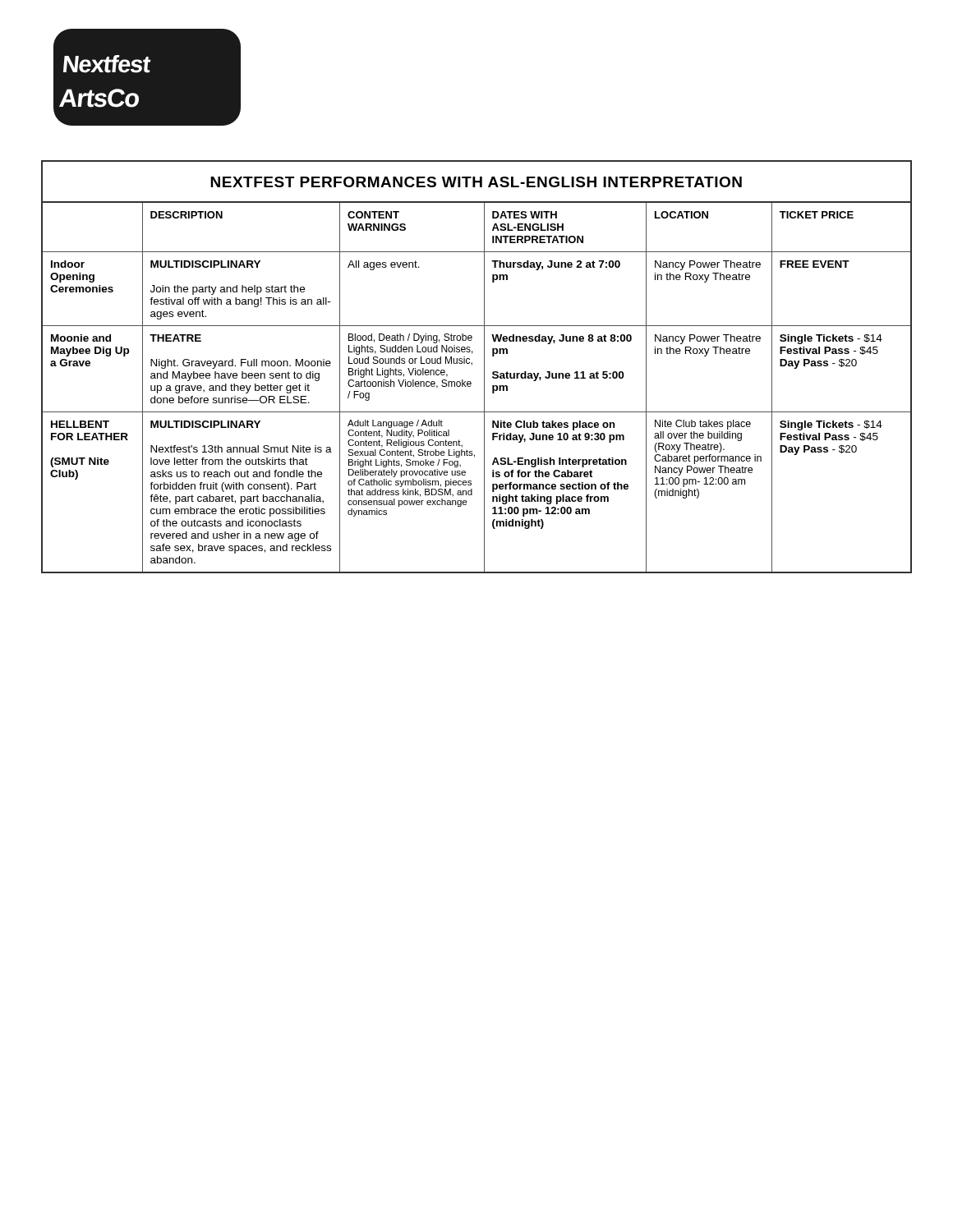953x1232 pixels.
Task: Locate a table
Action: click(x=476, y=387)
